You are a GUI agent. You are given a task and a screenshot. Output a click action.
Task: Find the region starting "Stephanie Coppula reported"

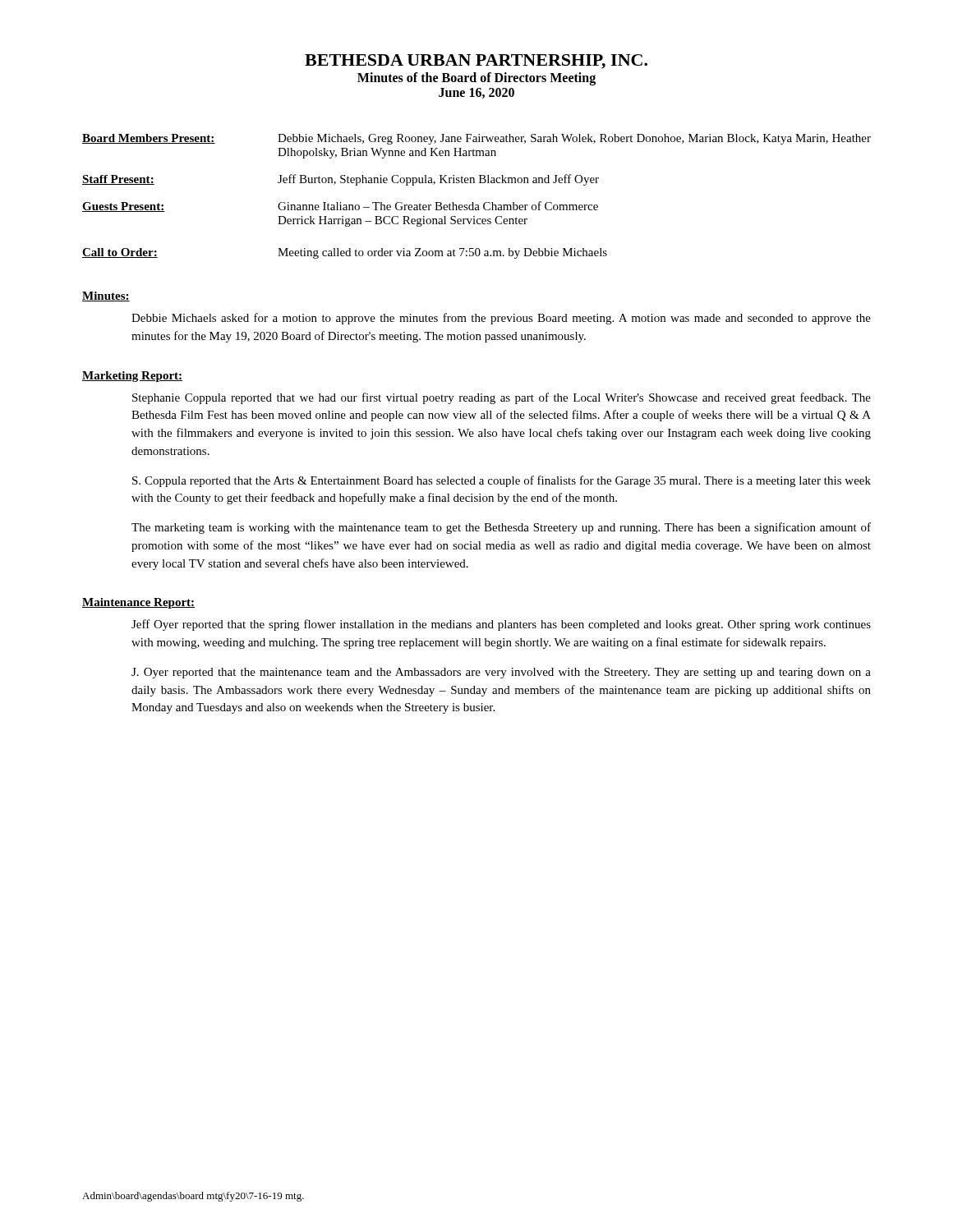[501, 424]
